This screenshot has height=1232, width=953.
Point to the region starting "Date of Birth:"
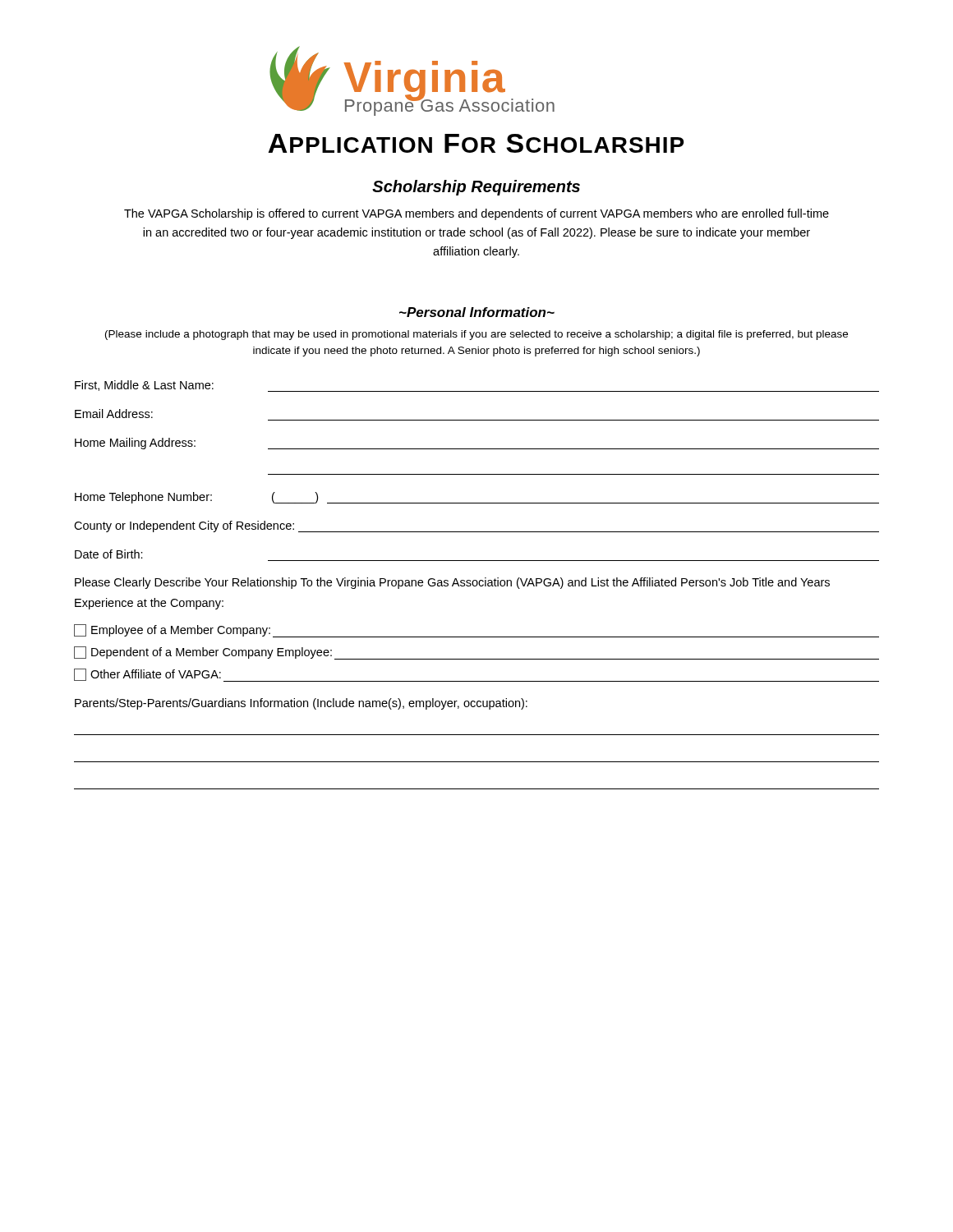tap(476, 553)
